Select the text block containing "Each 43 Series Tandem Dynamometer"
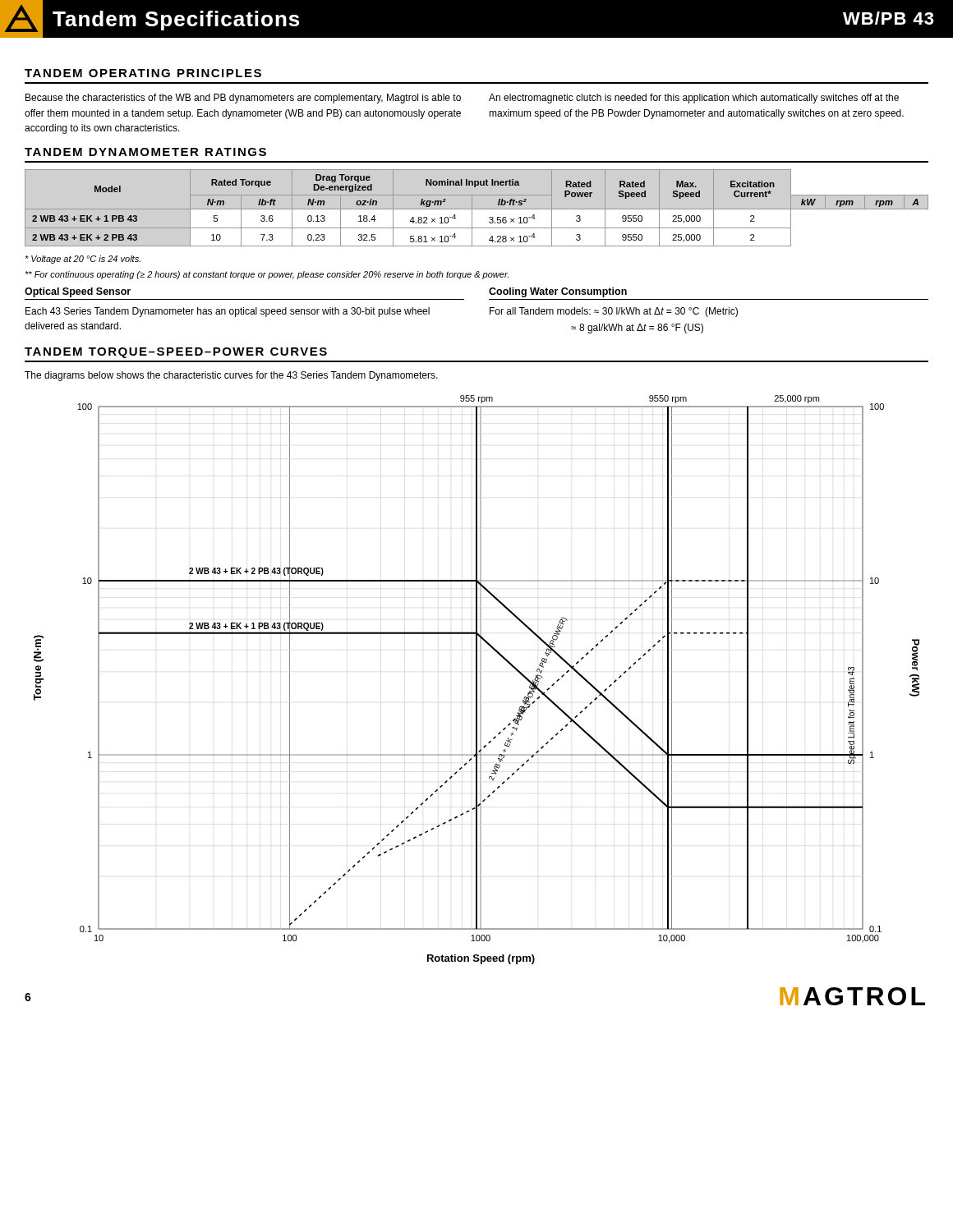Screen dimensions: 1232x953 (x=227, y=319)
